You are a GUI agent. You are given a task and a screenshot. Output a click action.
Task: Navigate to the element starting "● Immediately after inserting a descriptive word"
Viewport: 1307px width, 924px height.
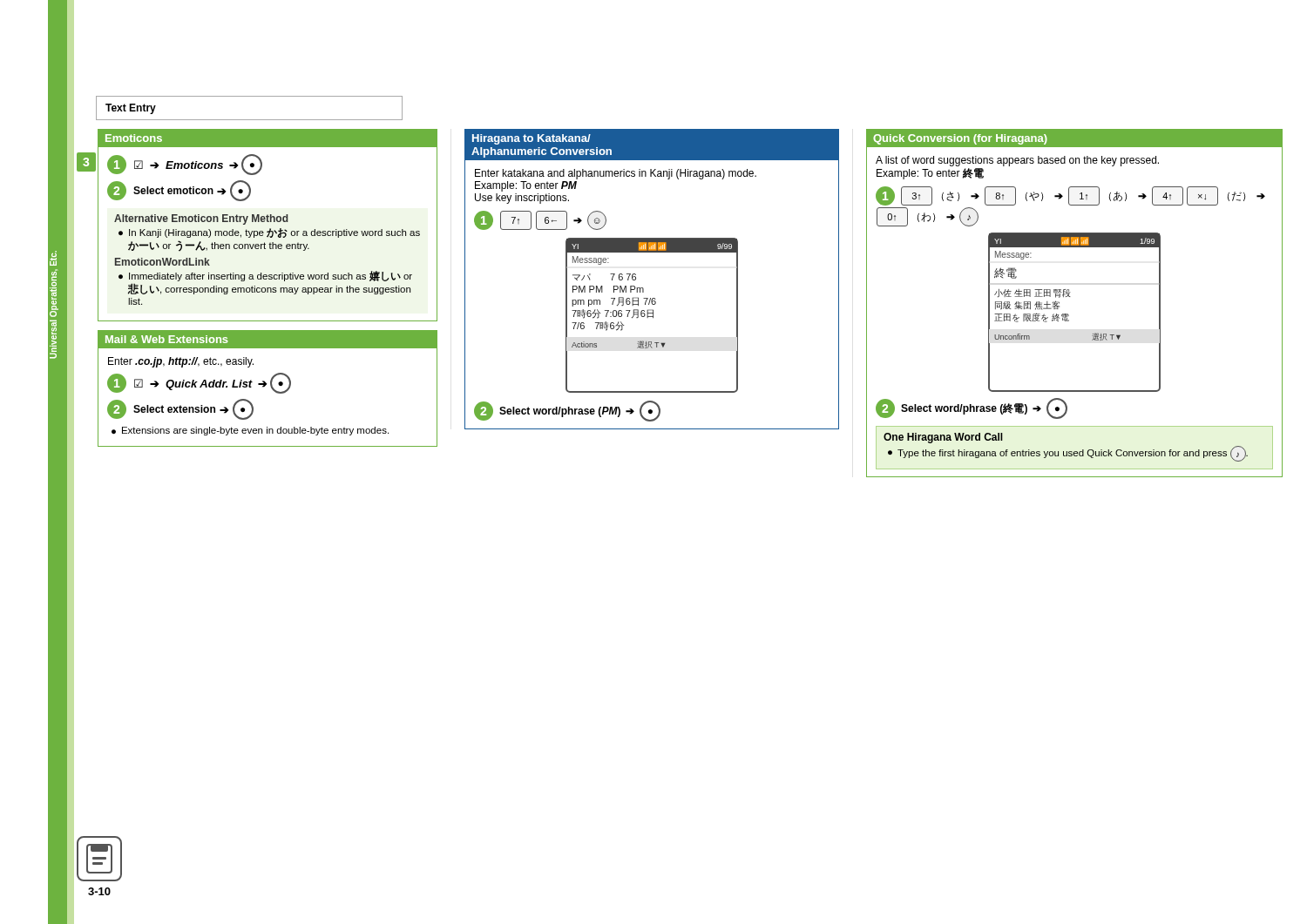pyautogui.click(x=269, y=288)
